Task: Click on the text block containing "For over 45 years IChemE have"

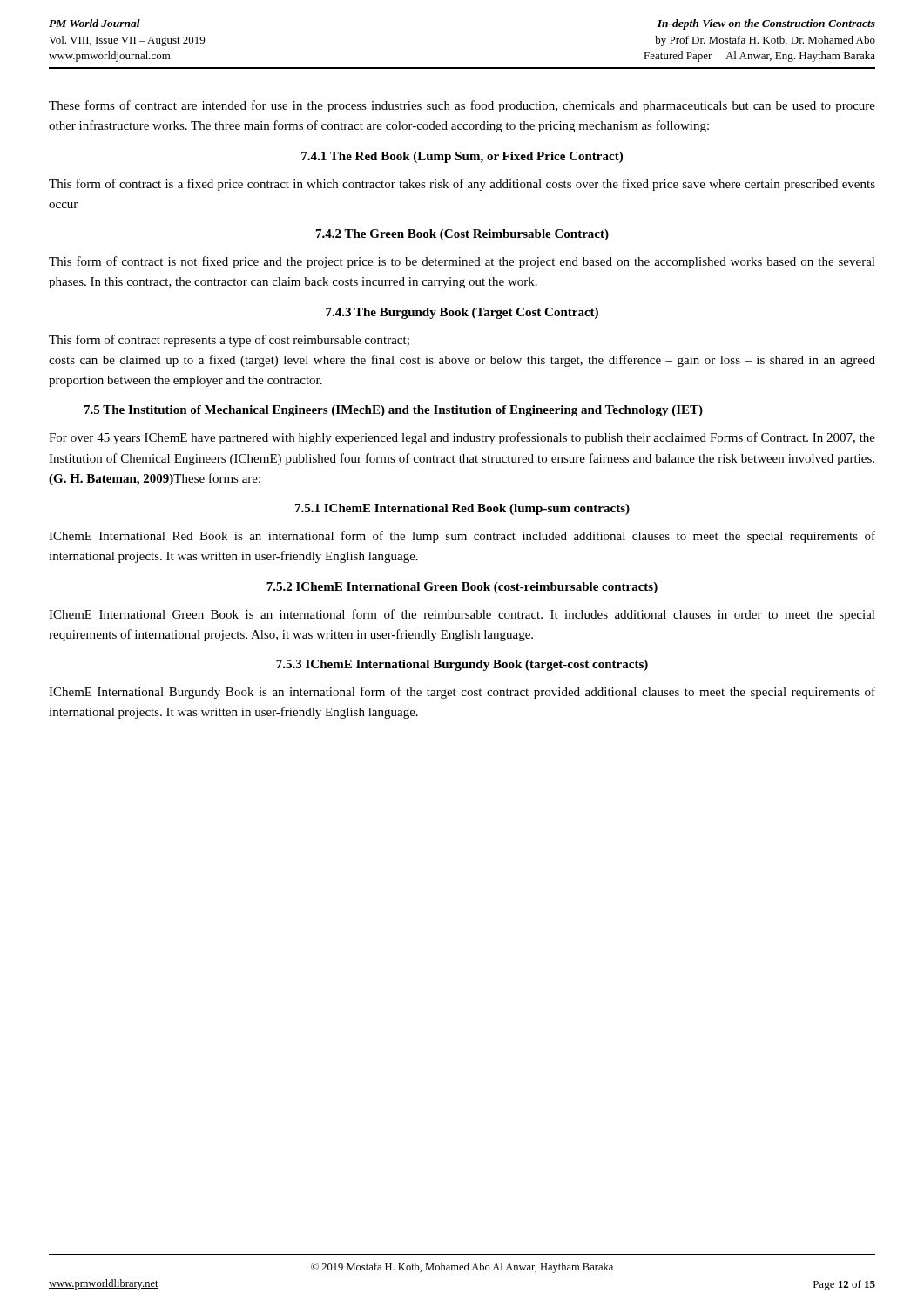Action: pos(462,458)
